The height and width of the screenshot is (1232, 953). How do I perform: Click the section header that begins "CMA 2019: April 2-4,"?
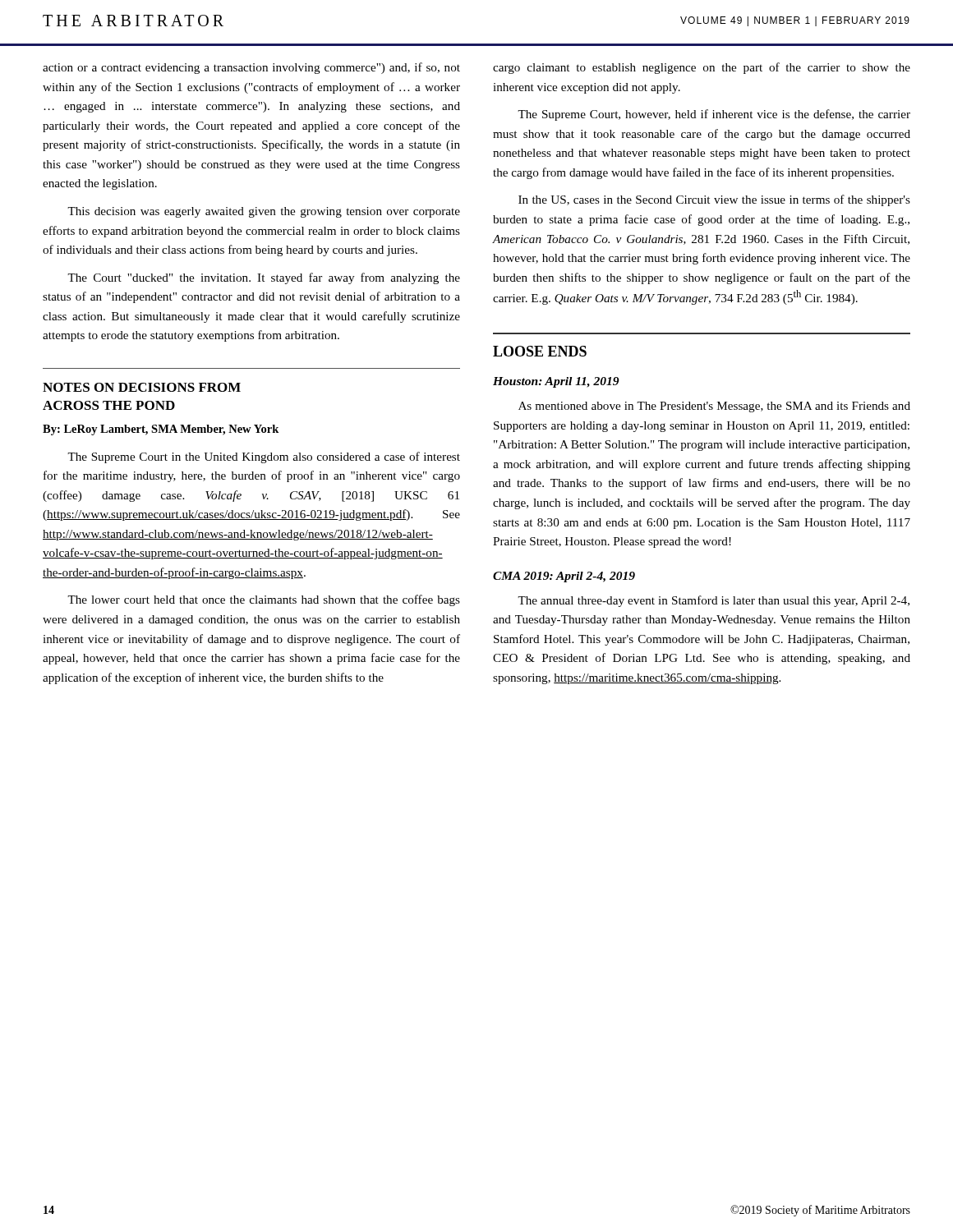[564, 577]
